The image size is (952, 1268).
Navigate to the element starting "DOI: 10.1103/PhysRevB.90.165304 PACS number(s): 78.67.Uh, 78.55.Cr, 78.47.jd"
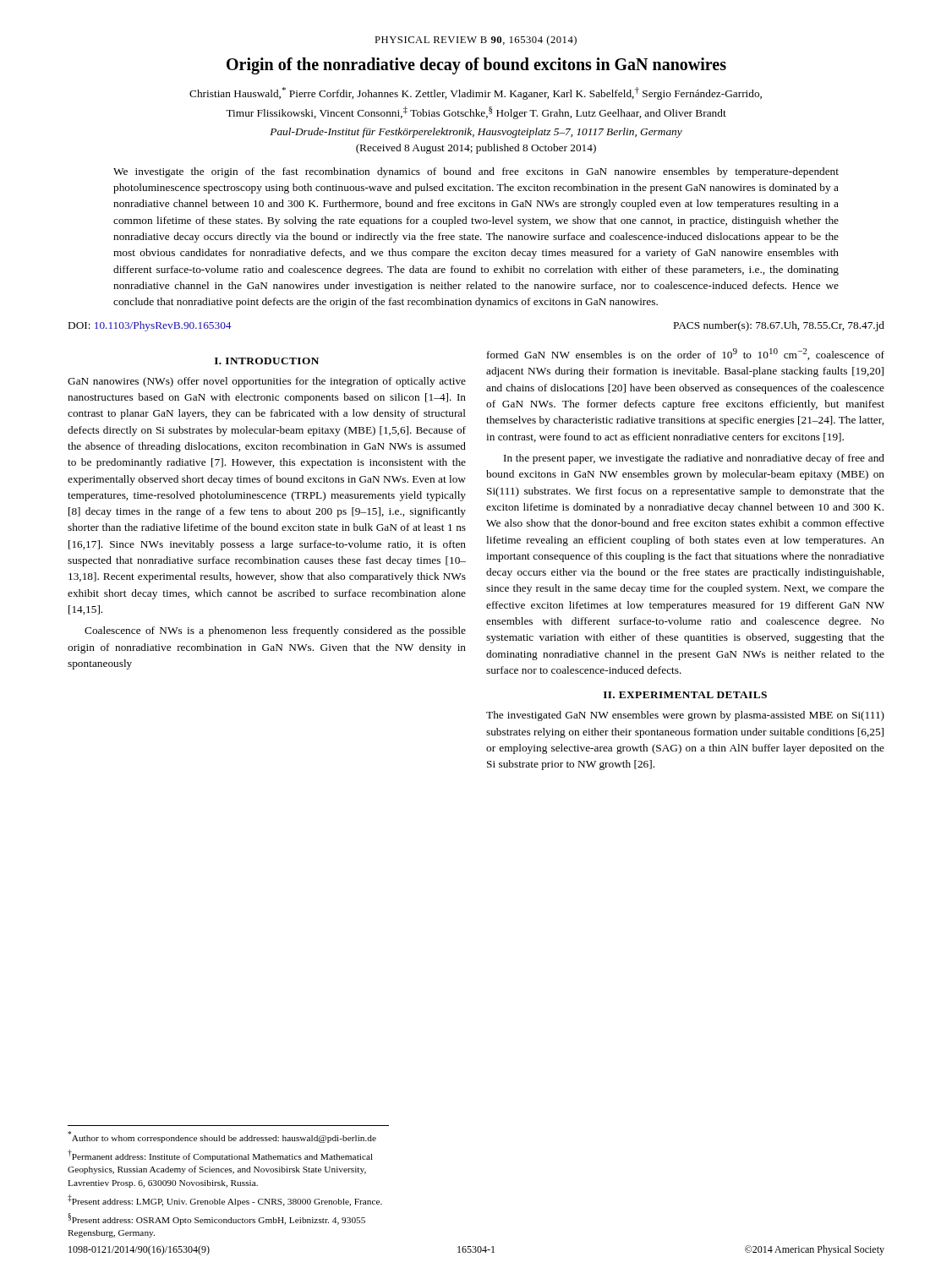(x=147, y=326)
